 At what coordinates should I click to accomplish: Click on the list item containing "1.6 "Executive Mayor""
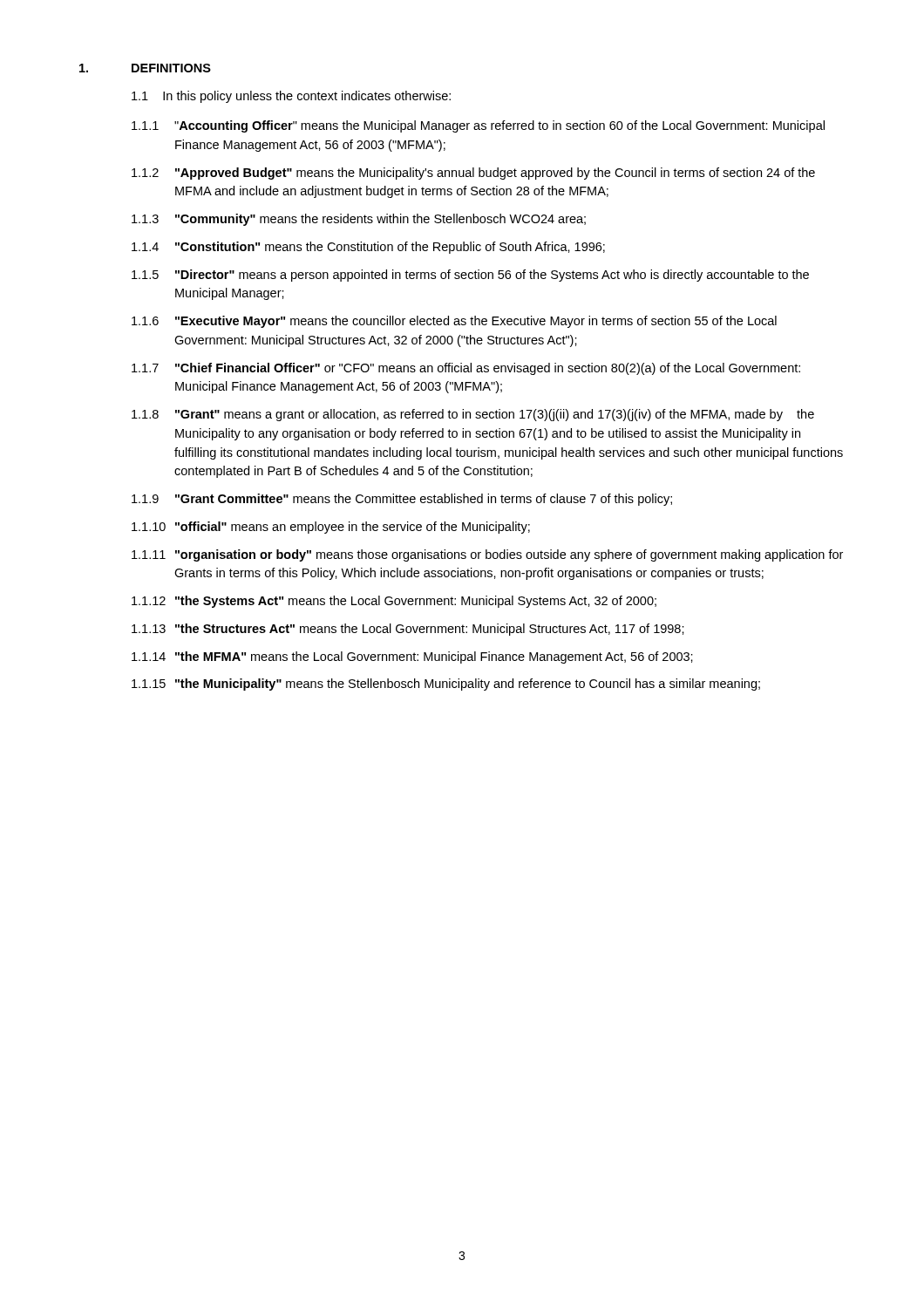click(462, 331)
